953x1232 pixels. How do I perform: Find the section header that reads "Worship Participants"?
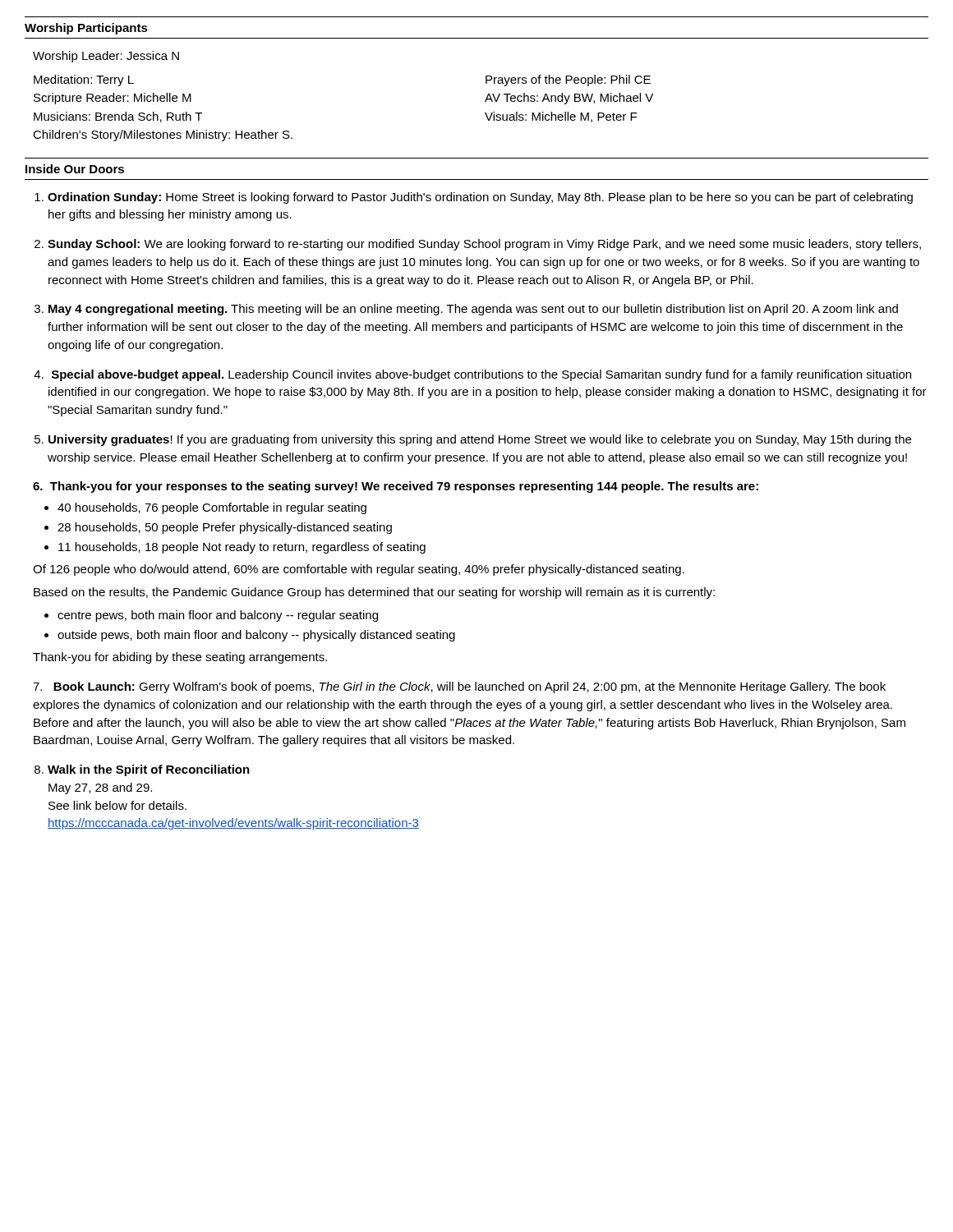(86, 28)
